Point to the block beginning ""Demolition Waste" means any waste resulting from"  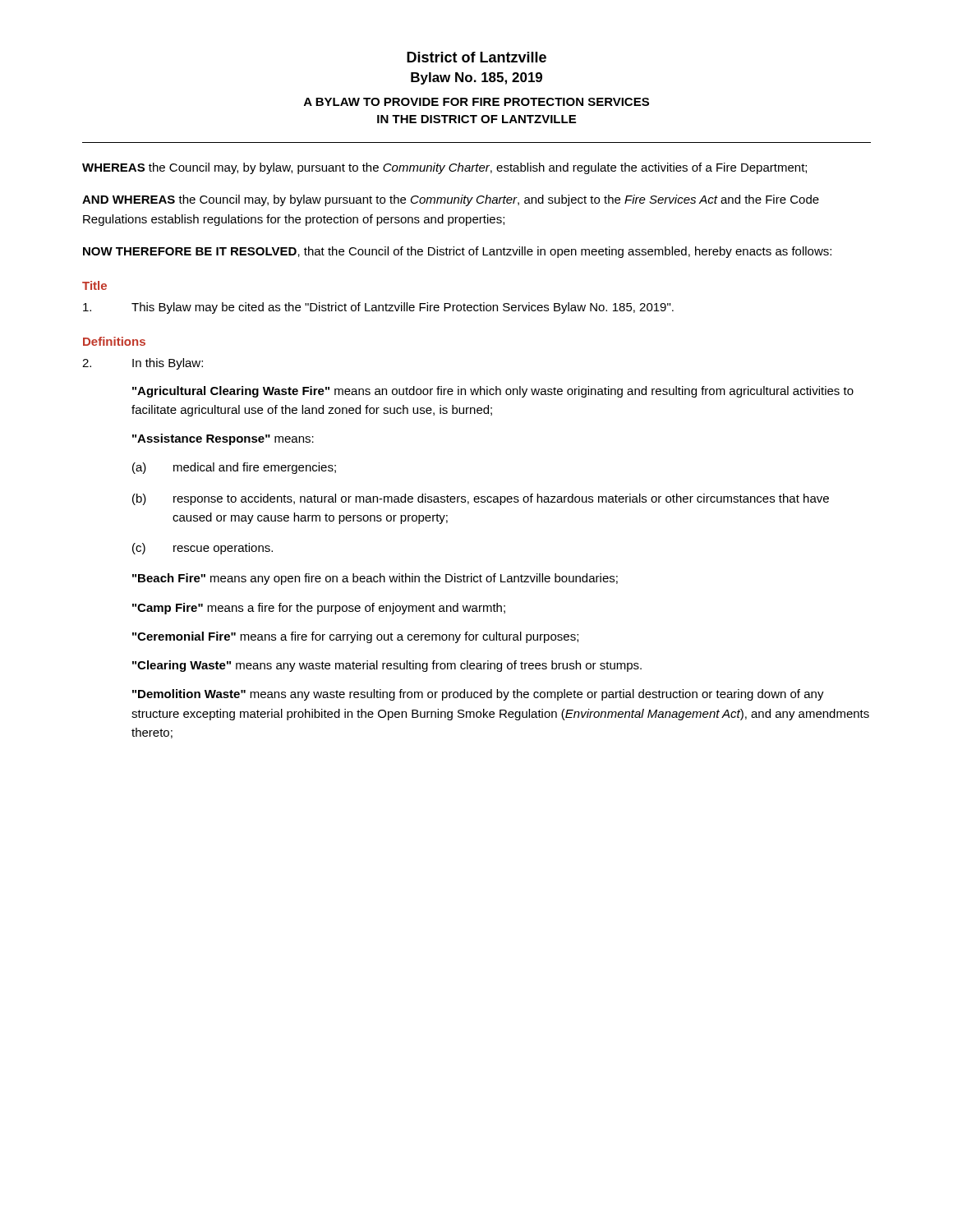pyautogui.click(x=500, y=713)
